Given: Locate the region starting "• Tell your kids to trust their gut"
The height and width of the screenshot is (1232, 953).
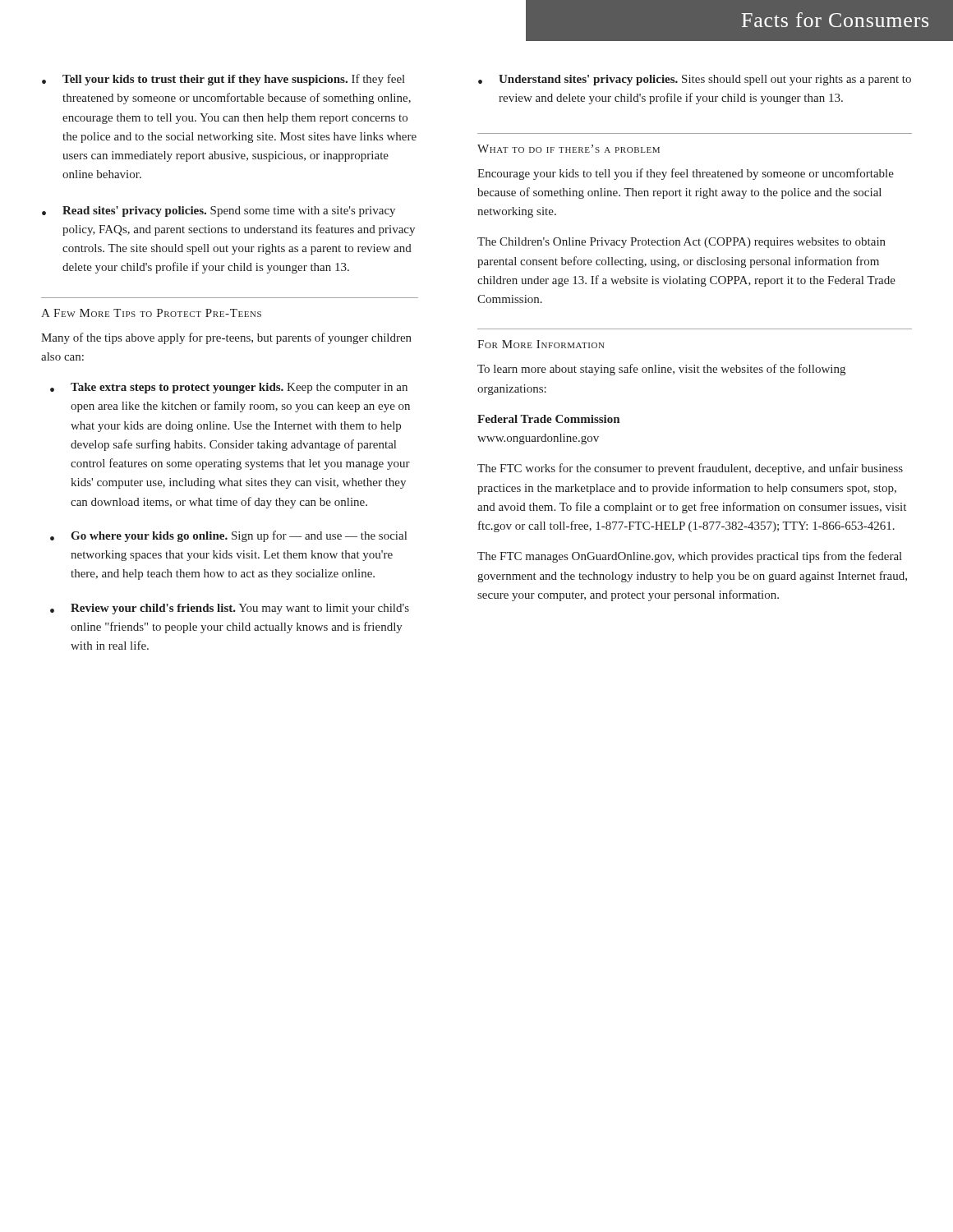Looking at the screenshot, I should [x=230, y=127].
